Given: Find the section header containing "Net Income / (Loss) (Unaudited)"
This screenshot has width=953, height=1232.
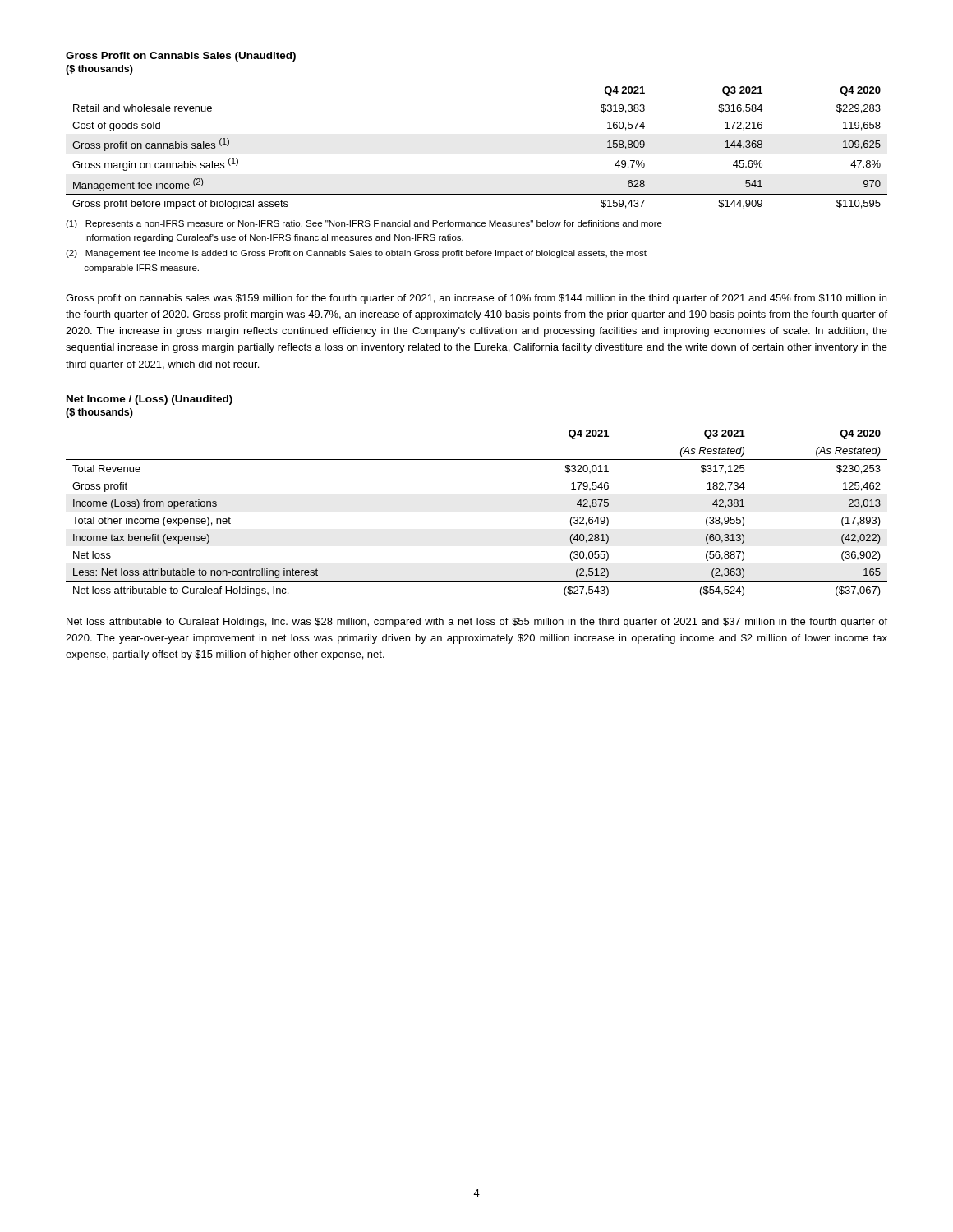Looking at the screenshot, I should click(149, 399).
